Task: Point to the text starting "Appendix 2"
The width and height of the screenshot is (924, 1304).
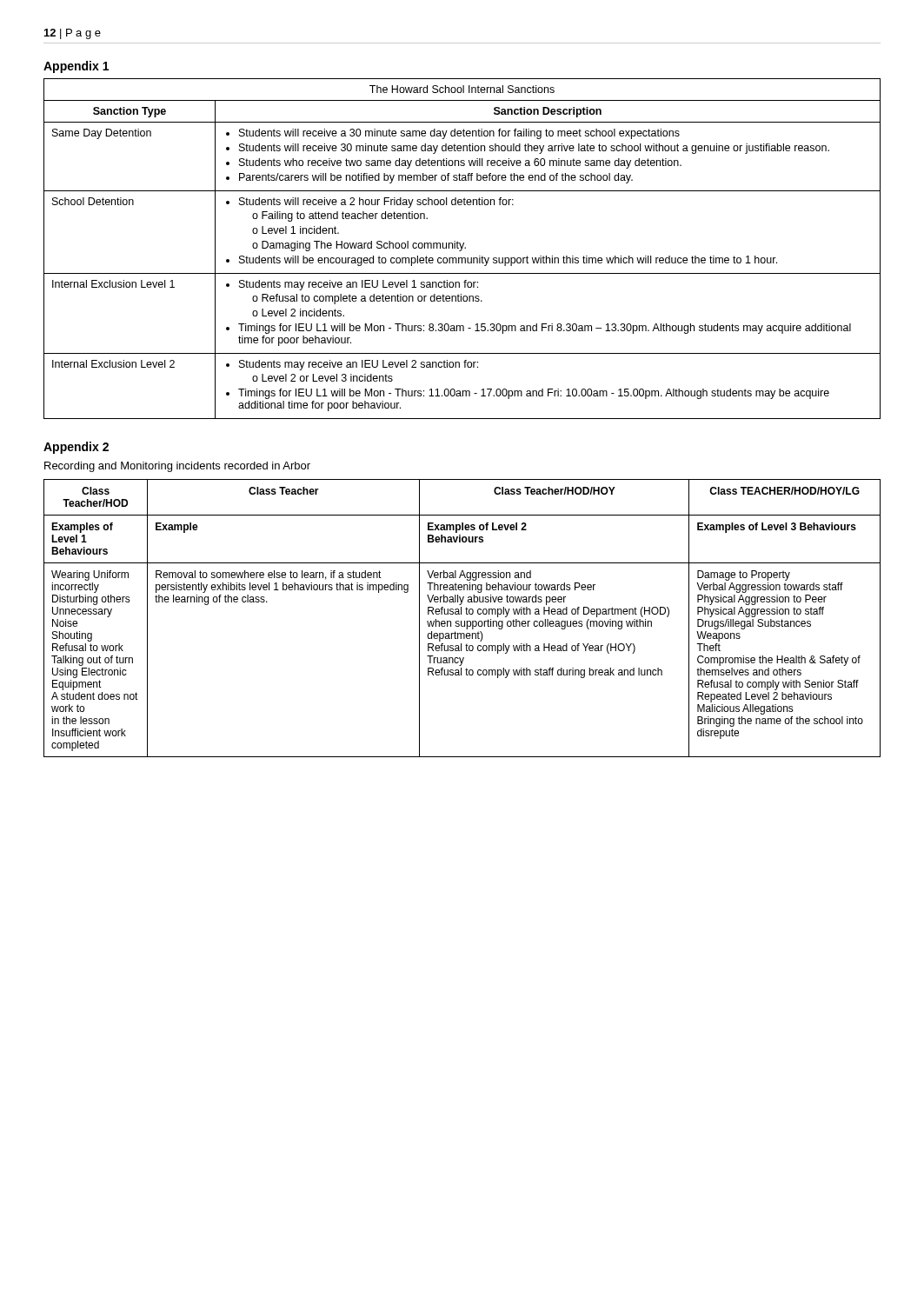Action: click(76, 447)
